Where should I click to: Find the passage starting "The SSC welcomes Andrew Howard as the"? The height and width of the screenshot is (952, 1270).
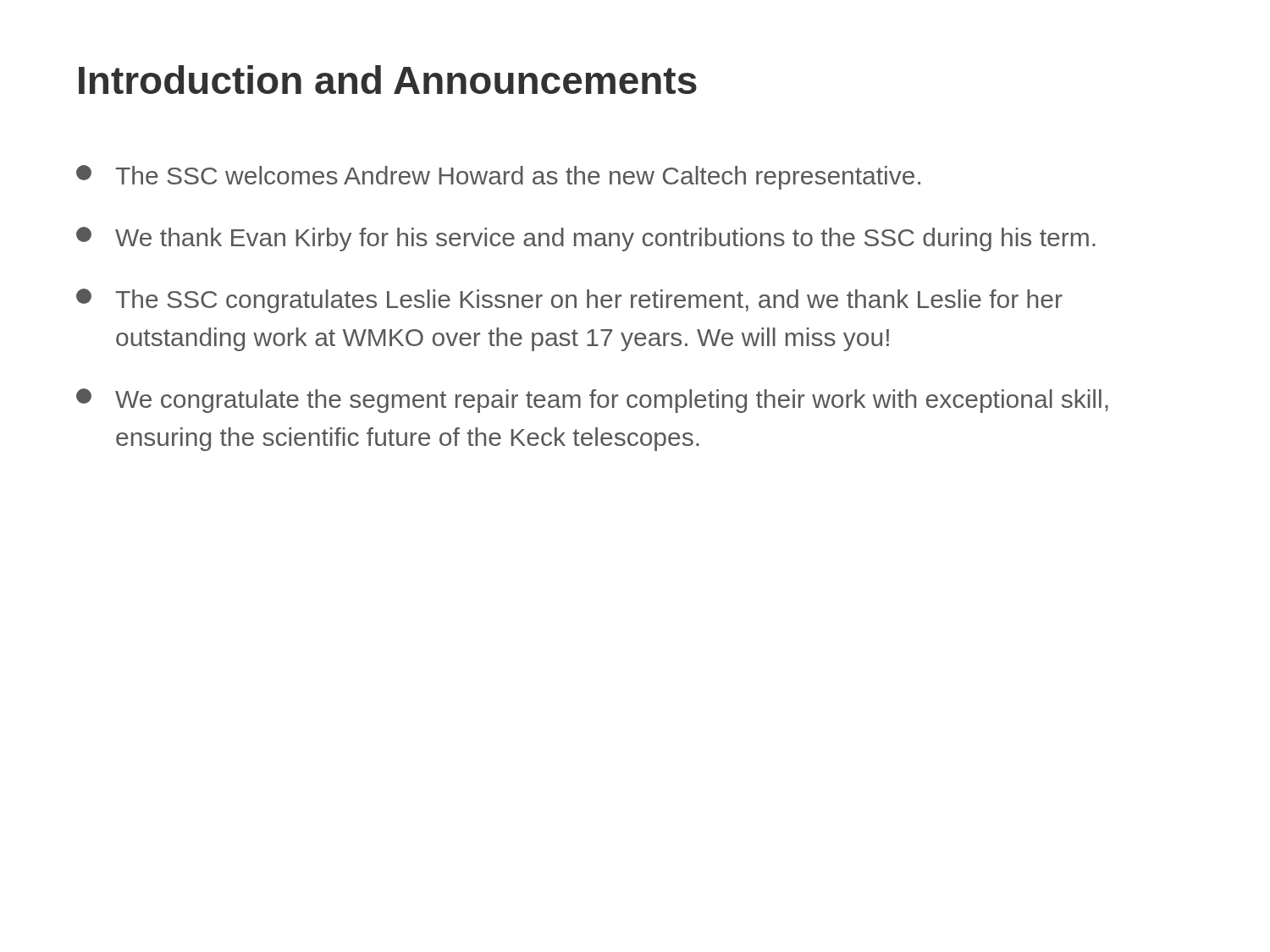(x=627, y=176)
